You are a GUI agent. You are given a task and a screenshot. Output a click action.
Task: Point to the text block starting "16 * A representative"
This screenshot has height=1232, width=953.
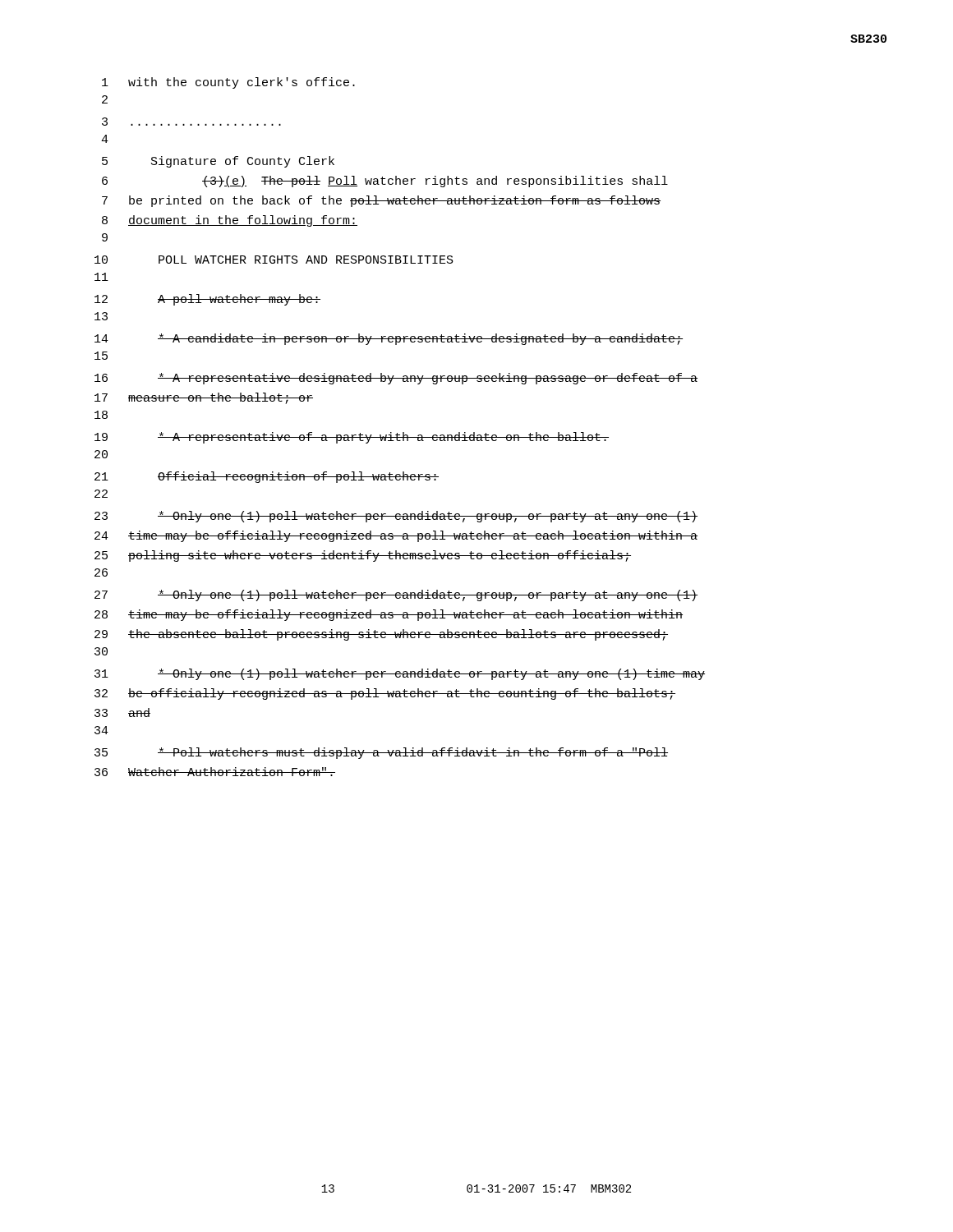[x=476, y=379]
